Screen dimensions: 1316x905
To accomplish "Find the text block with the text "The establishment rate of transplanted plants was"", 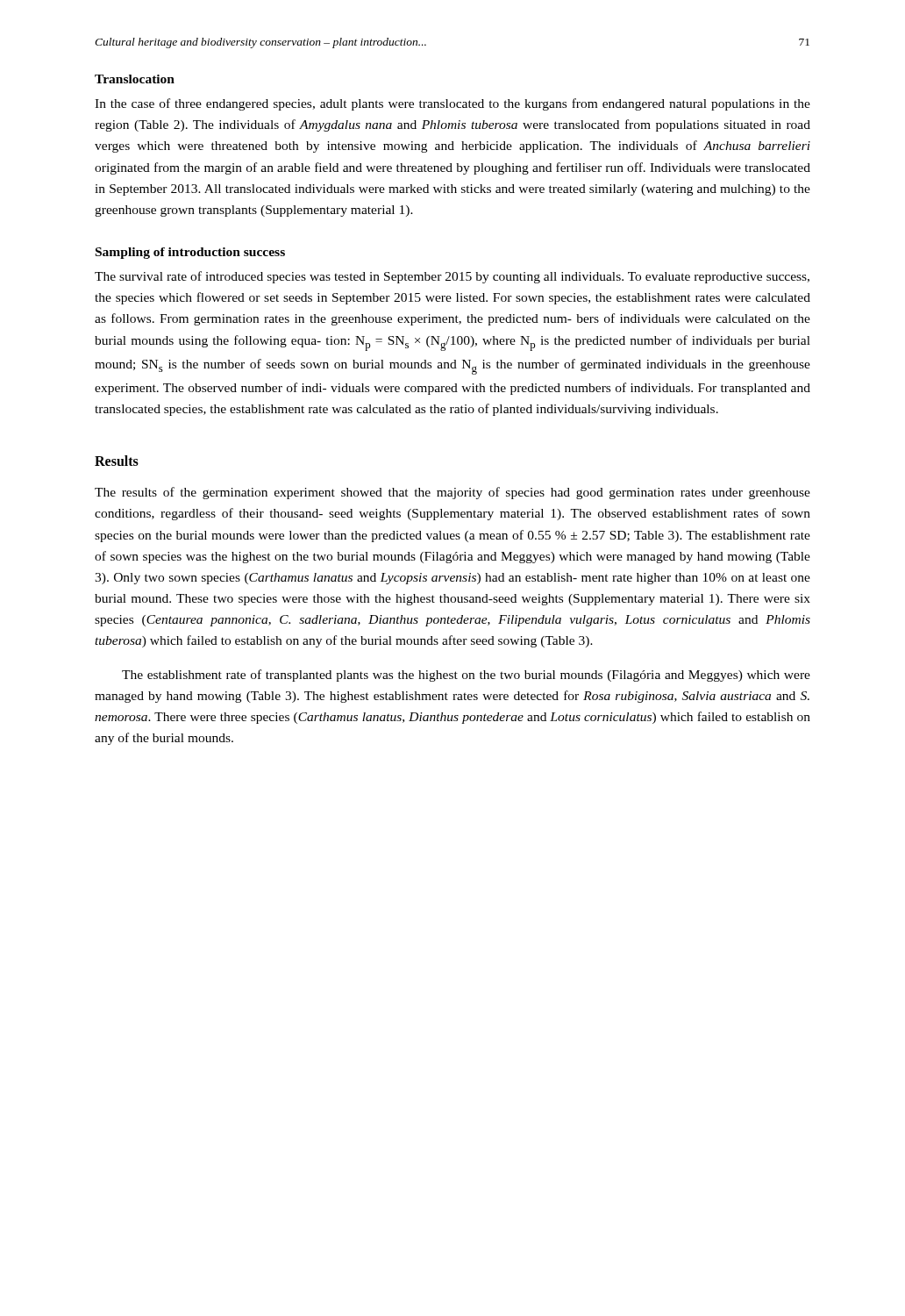I will pyautogui.click(x=452, y=706).
